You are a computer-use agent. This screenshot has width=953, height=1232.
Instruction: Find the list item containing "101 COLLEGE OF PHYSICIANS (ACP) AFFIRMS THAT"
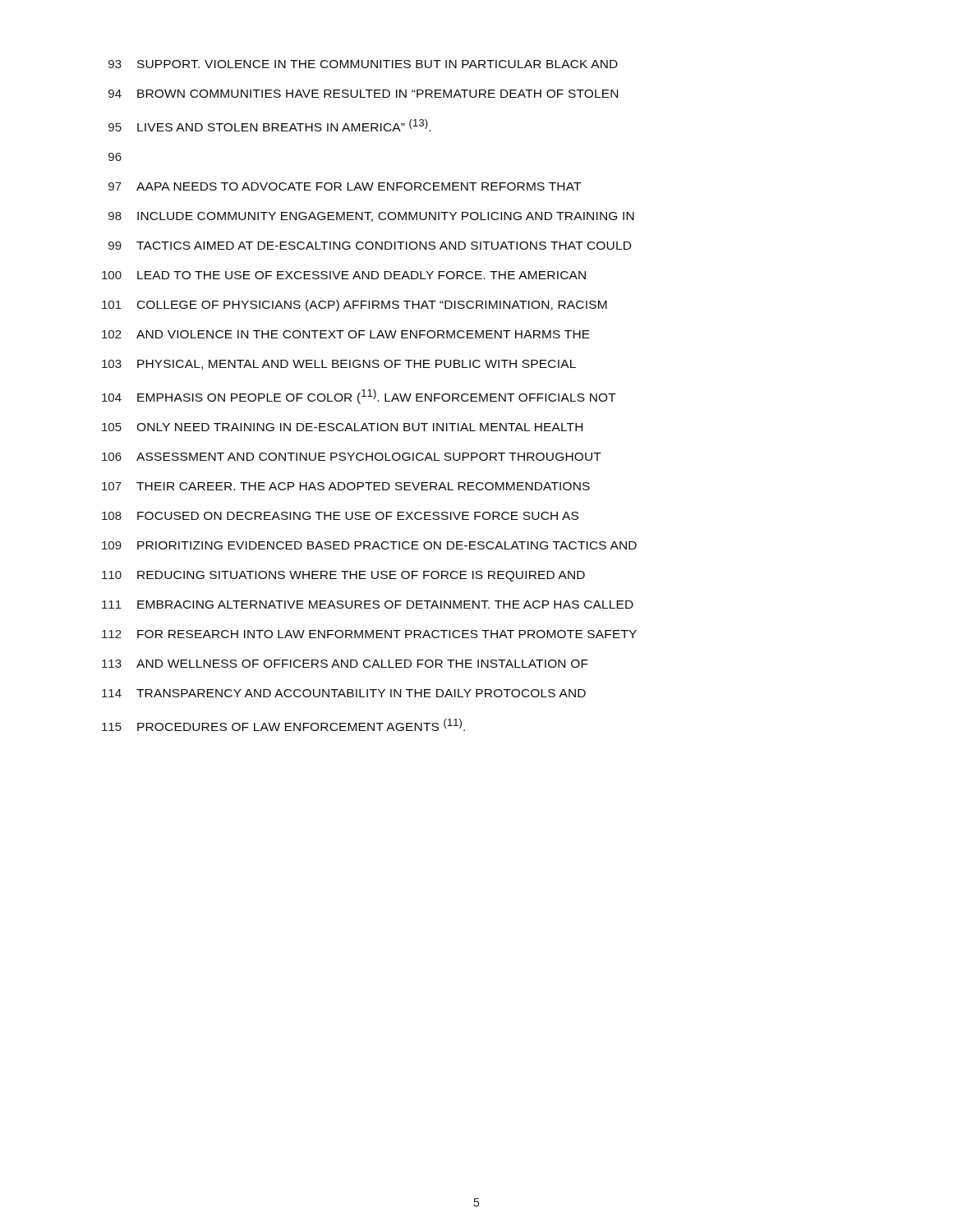[345, 305]
